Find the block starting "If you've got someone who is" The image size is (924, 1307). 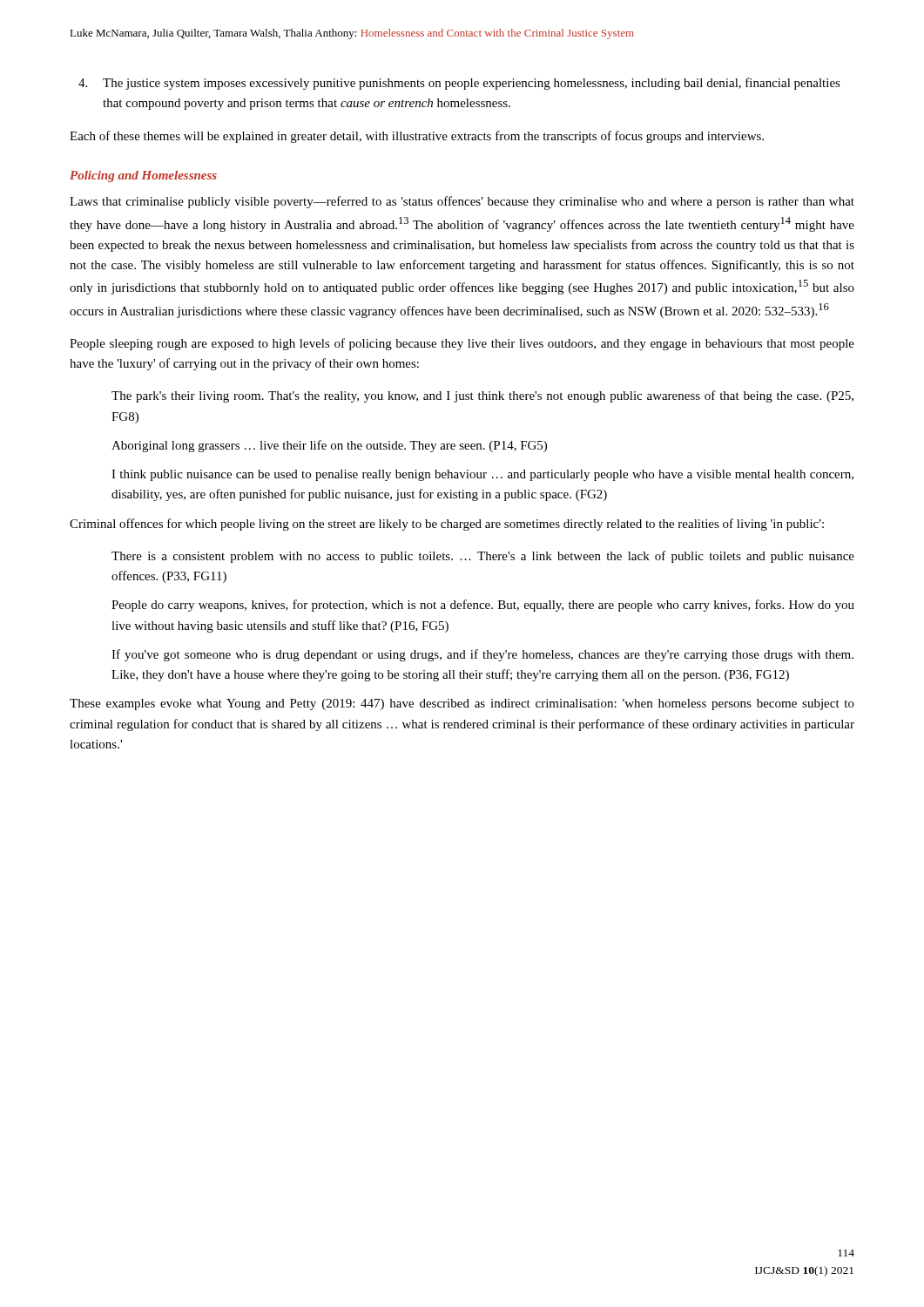483,664
